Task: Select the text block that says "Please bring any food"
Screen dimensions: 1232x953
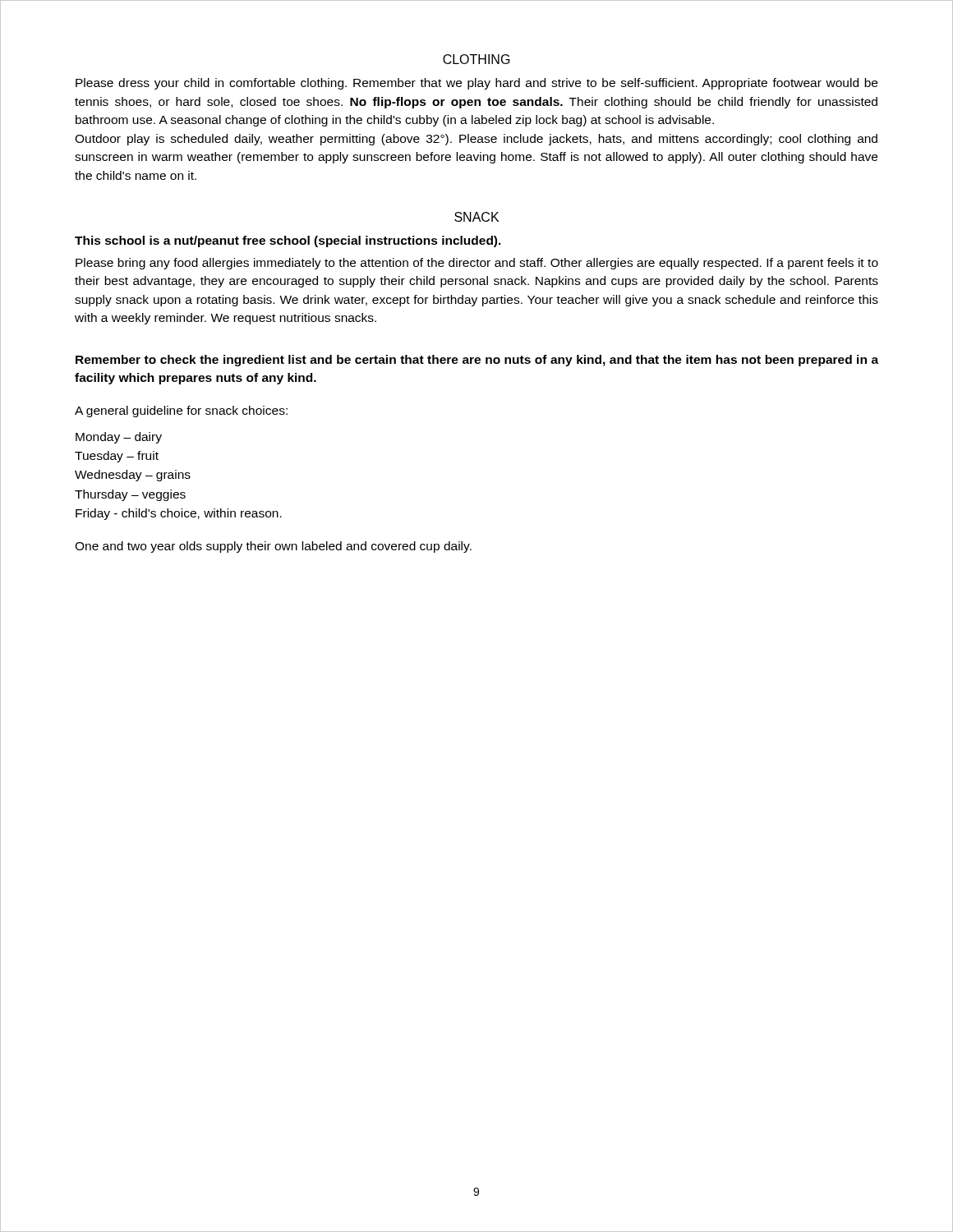Action: (x=476, y=290)
